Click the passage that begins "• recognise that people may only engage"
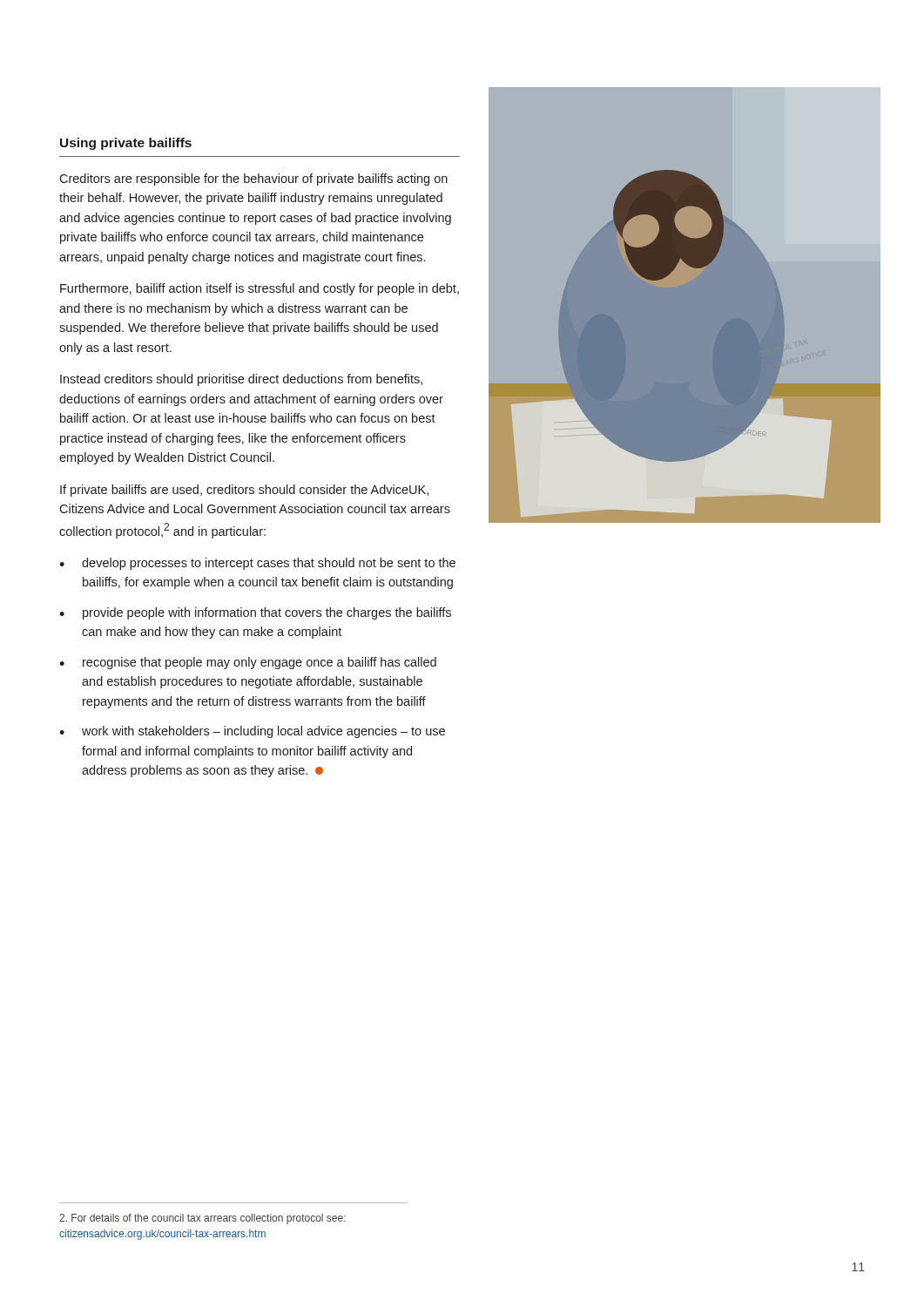The image size is (924, 1307). click(x=260, y=682)
